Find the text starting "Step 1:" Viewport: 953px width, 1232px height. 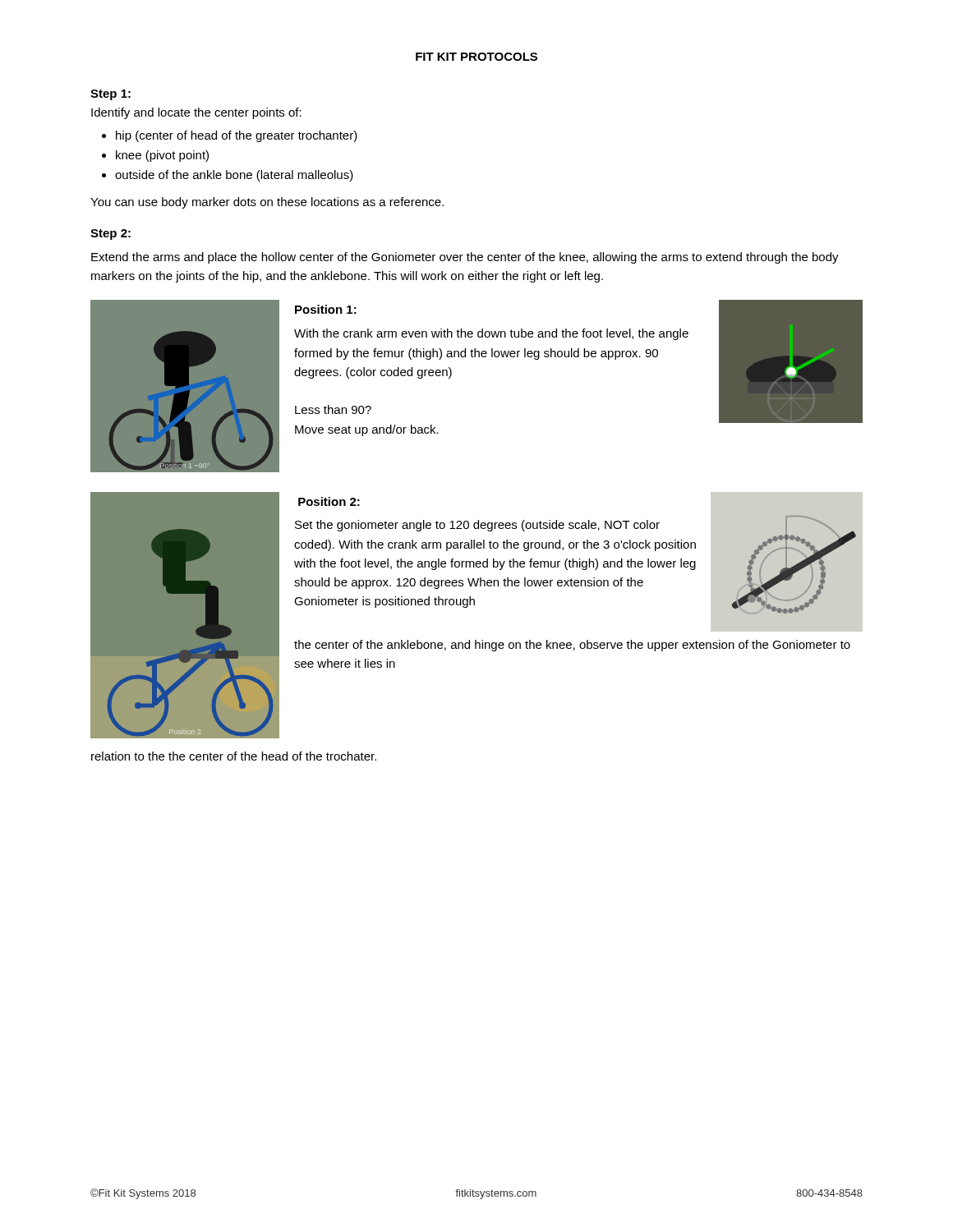(111, 93)
